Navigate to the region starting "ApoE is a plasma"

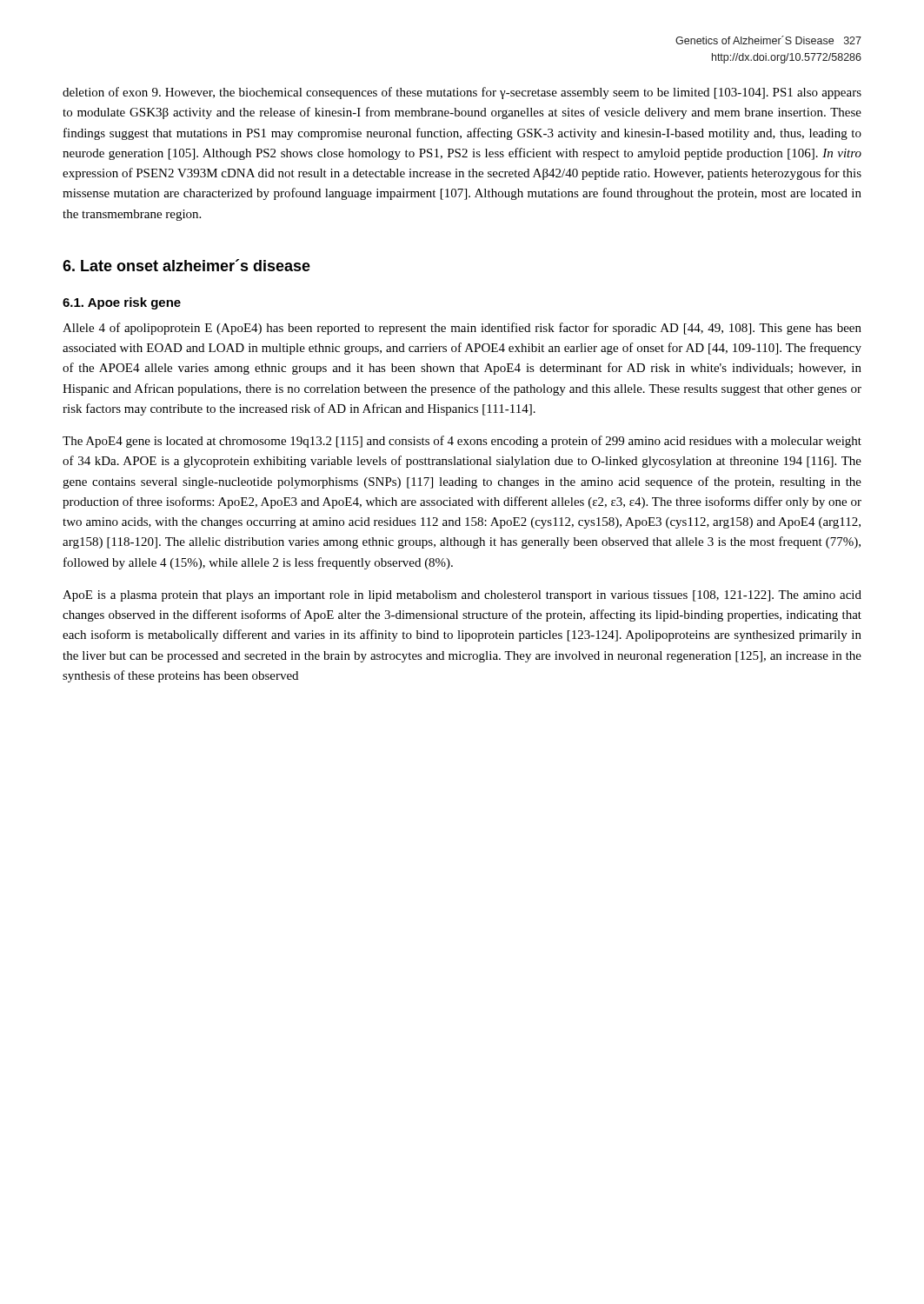tap(462, 635)
